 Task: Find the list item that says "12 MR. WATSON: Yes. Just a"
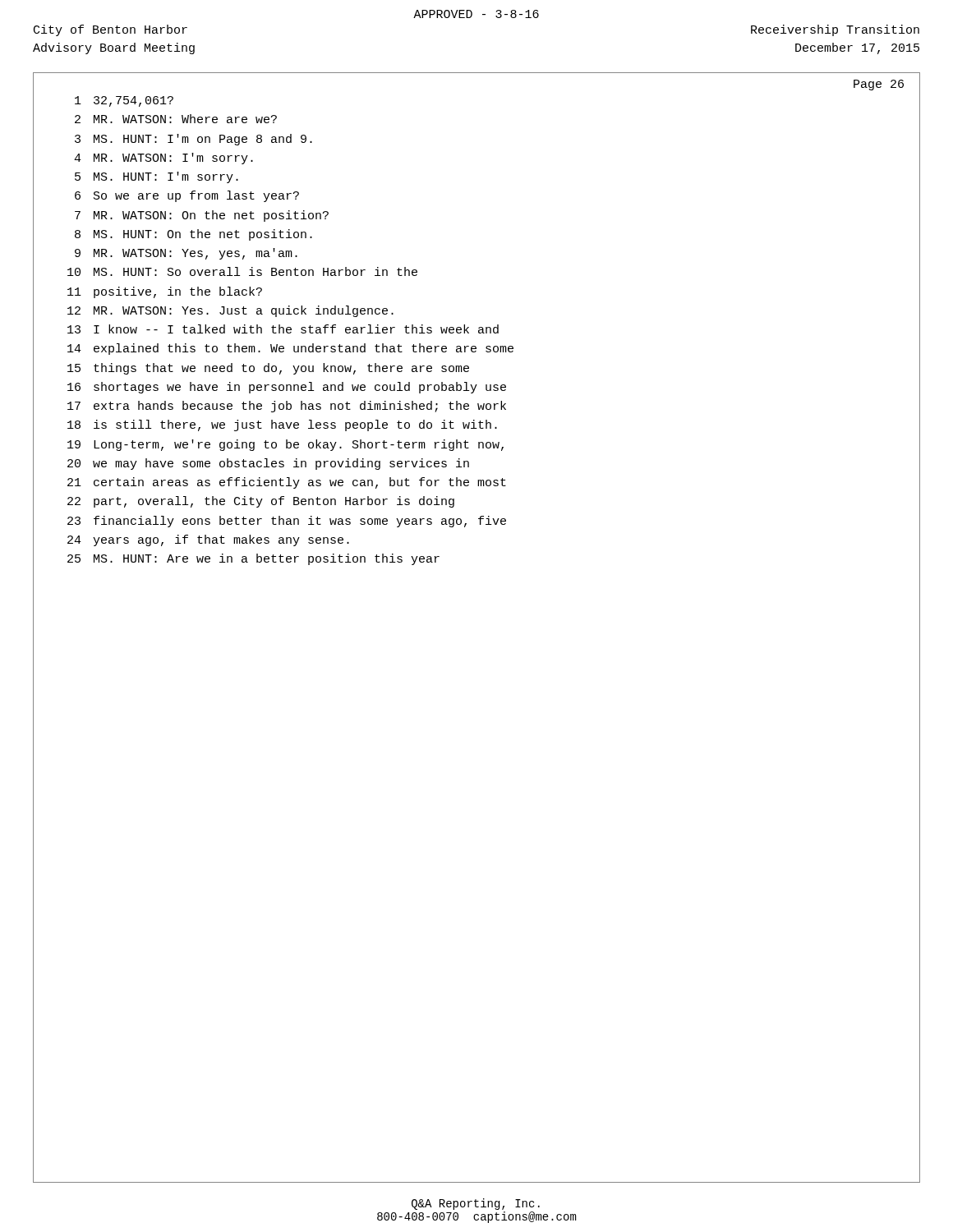pos(230,311)
